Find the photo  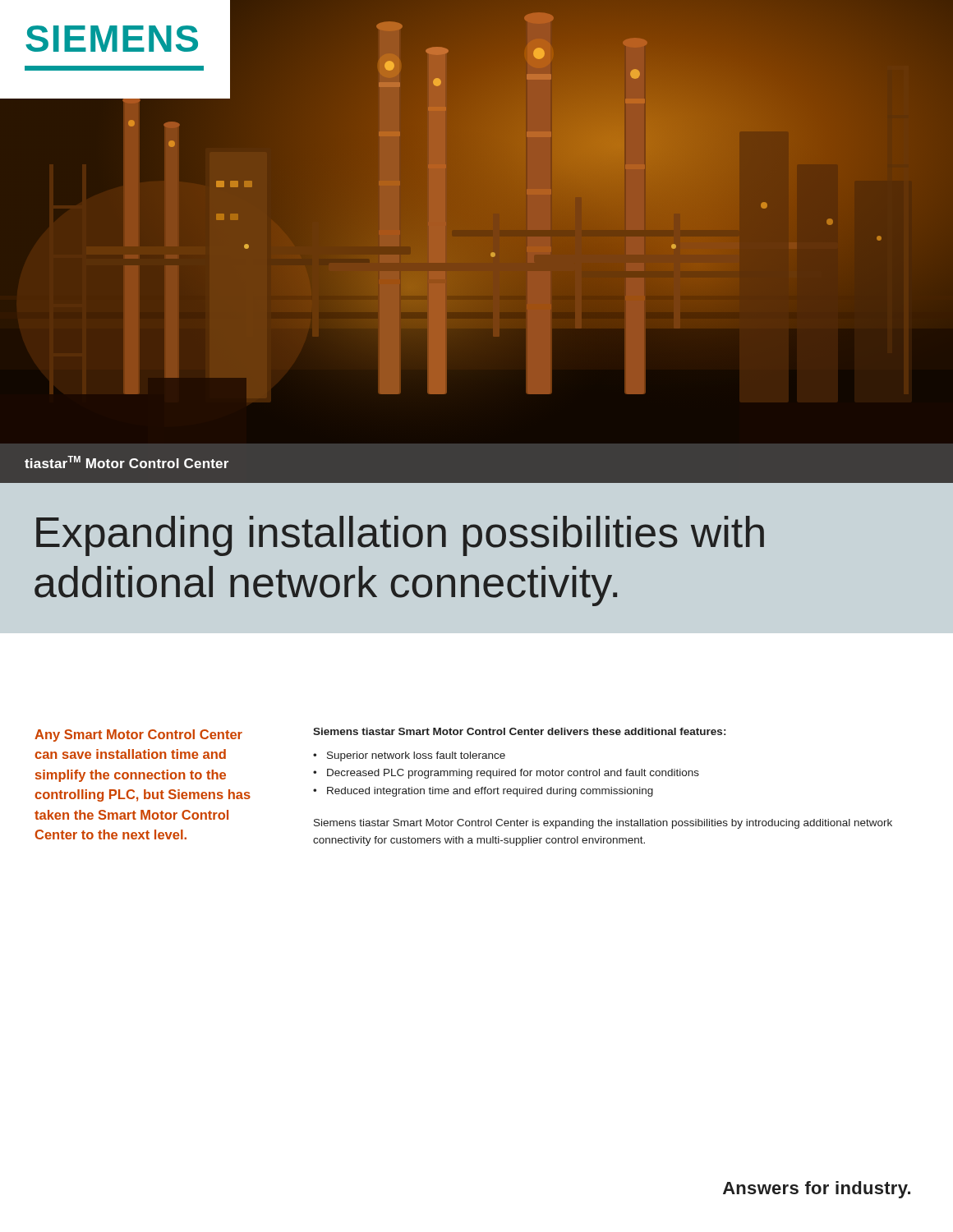click(476, 242)
